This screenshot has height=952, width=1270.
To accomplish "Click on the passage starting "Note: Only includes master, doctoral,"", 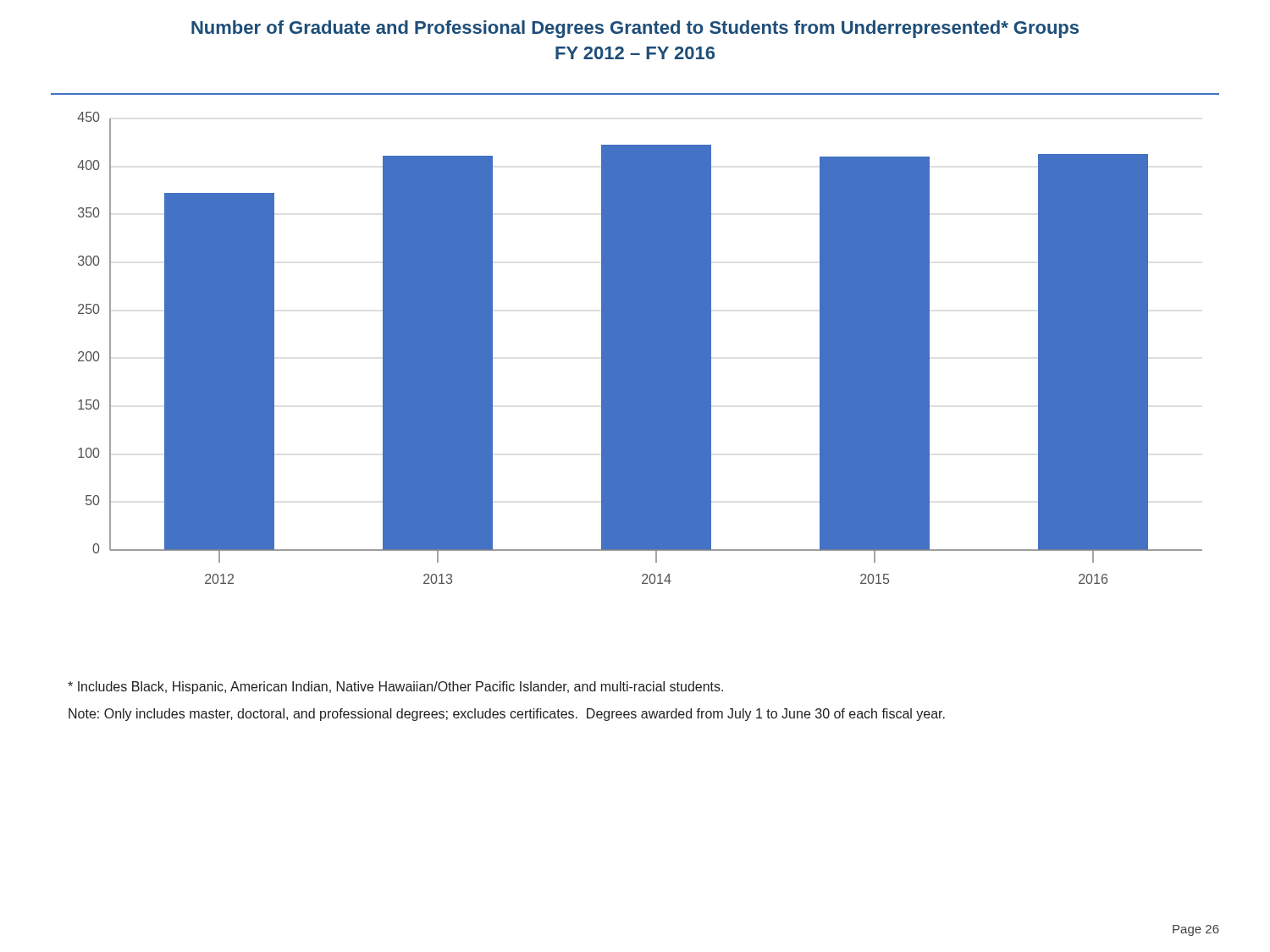I will coord(507,714).
